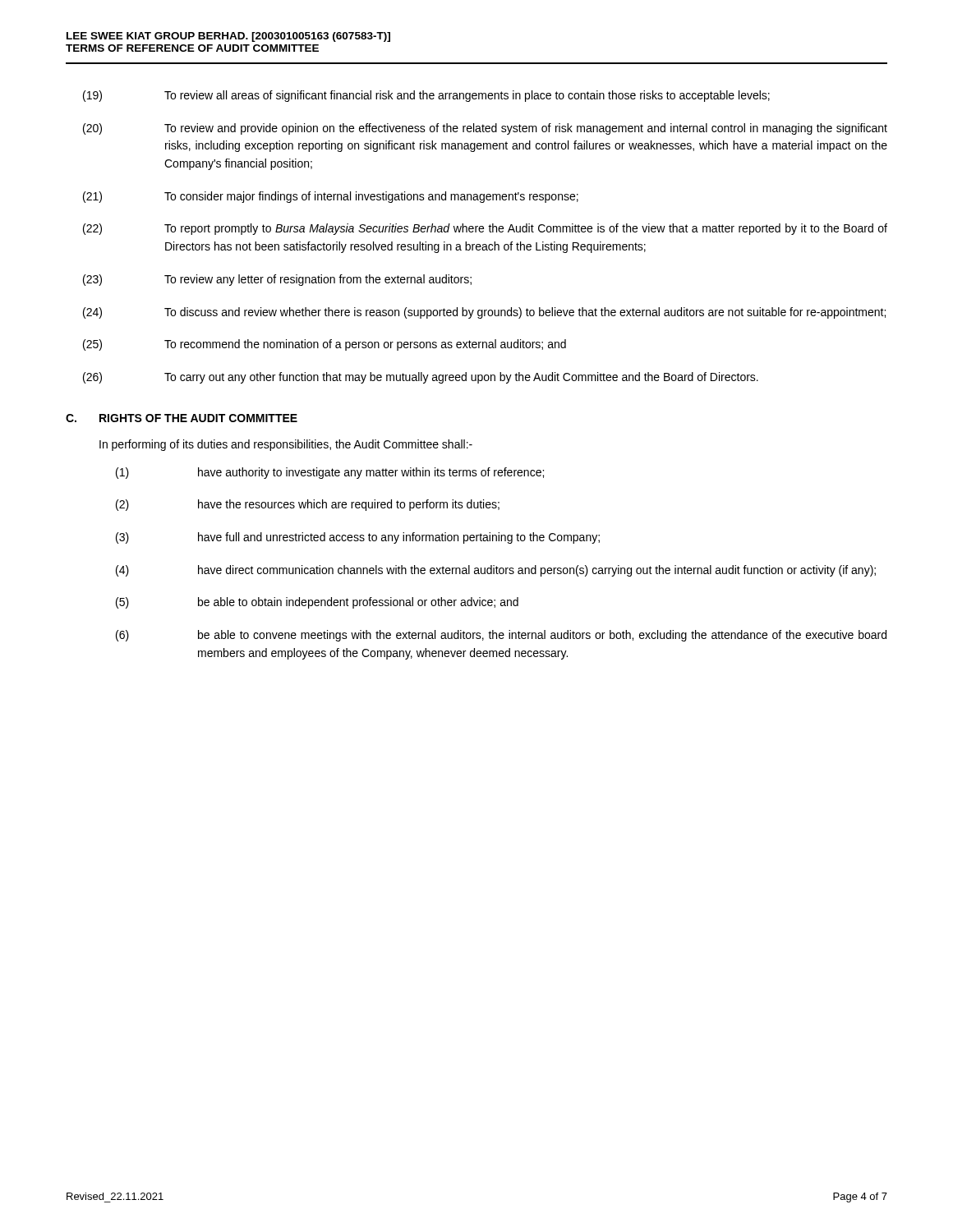Find the region starting "(23) To review any"

pyautogui.click(x=476, y=280)
